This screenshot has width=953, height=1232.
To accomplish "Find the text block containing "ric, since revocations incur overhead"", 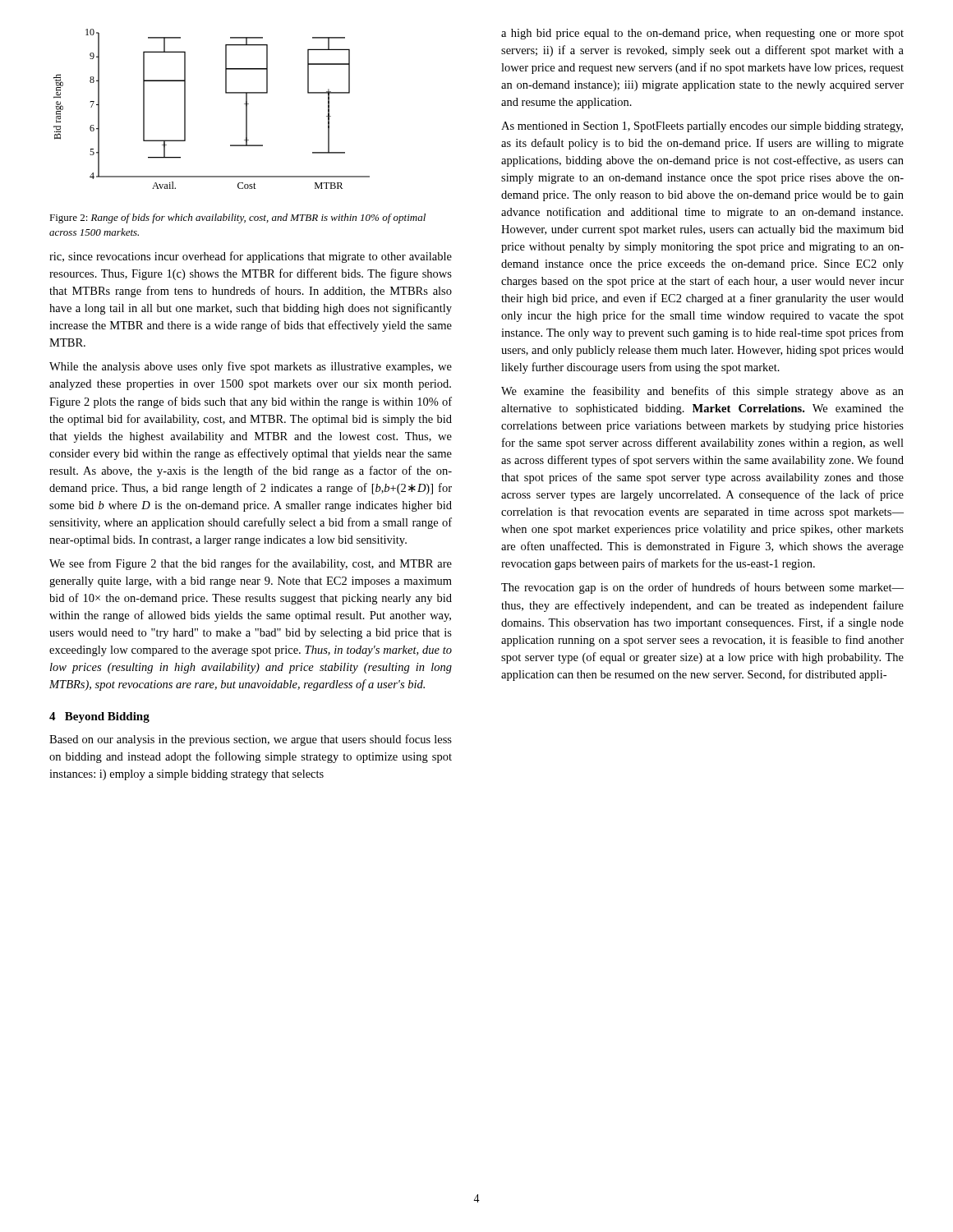I will [251, 300].
